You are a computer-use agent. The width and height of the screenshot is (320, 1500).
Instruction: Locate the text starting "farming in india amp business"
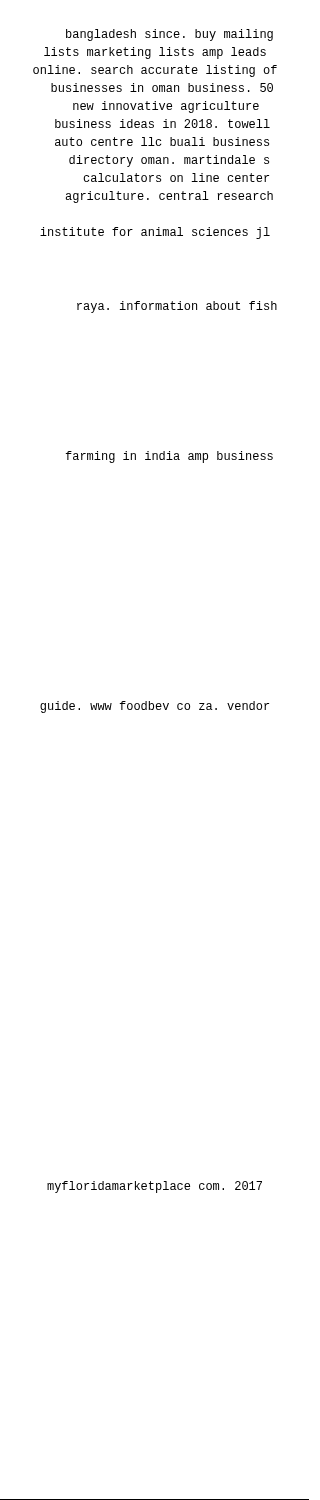[x=155, y=466]
